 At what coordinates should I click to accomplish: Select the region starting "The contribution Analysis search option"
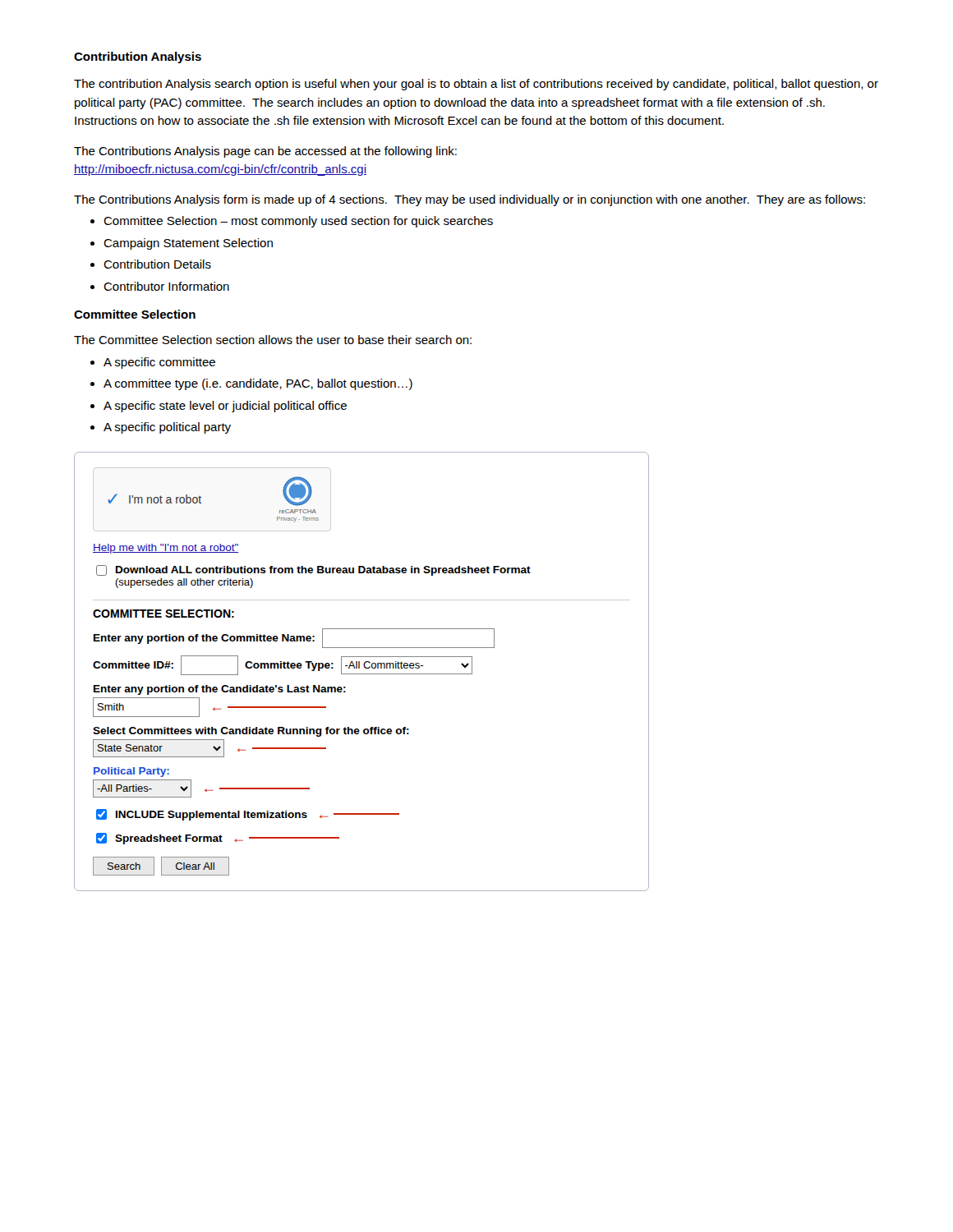476,102
